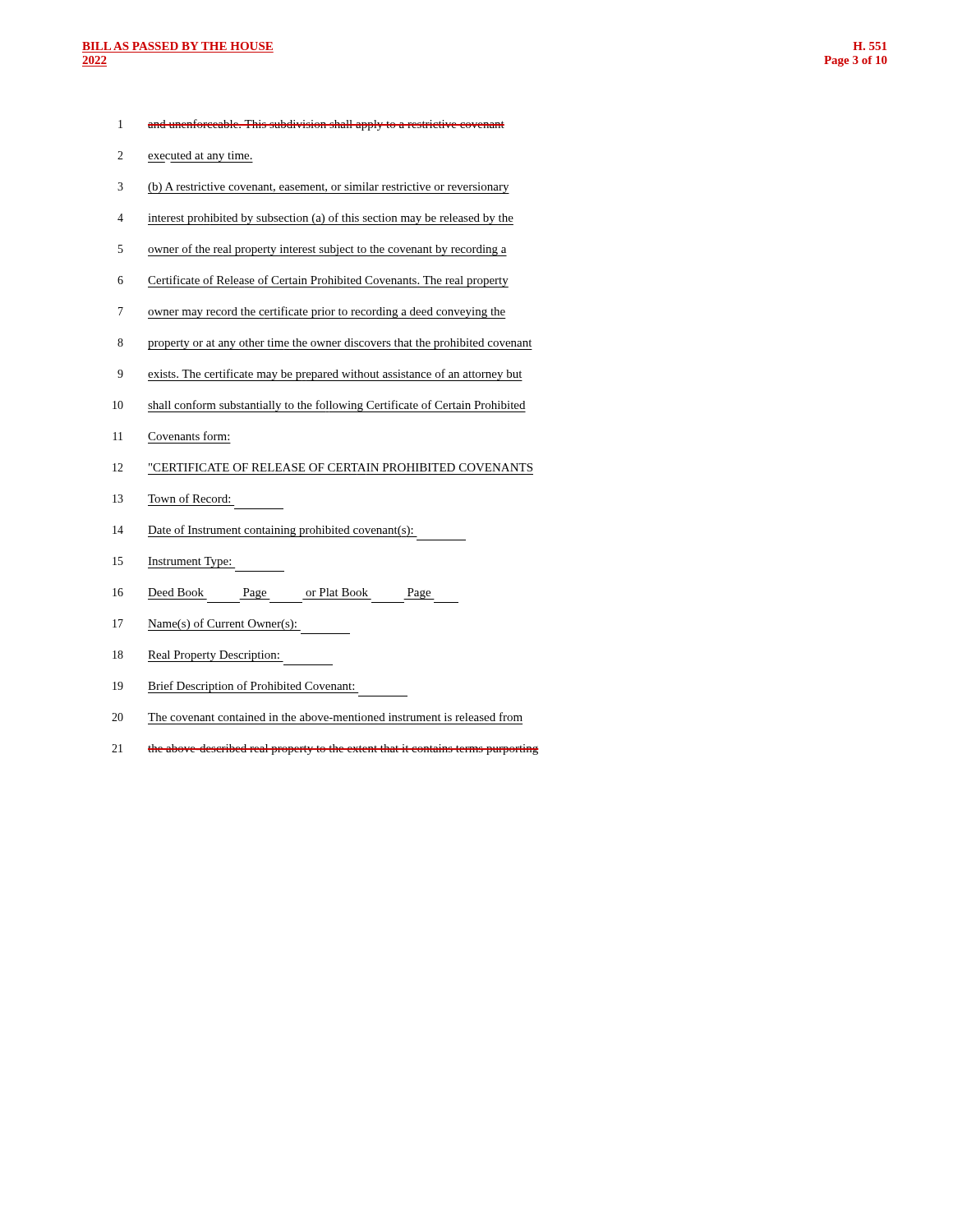Viewport: 953px width, 1232px height.
Task: Click on the block starting "8 property or at any"
Action: [485, 343]
